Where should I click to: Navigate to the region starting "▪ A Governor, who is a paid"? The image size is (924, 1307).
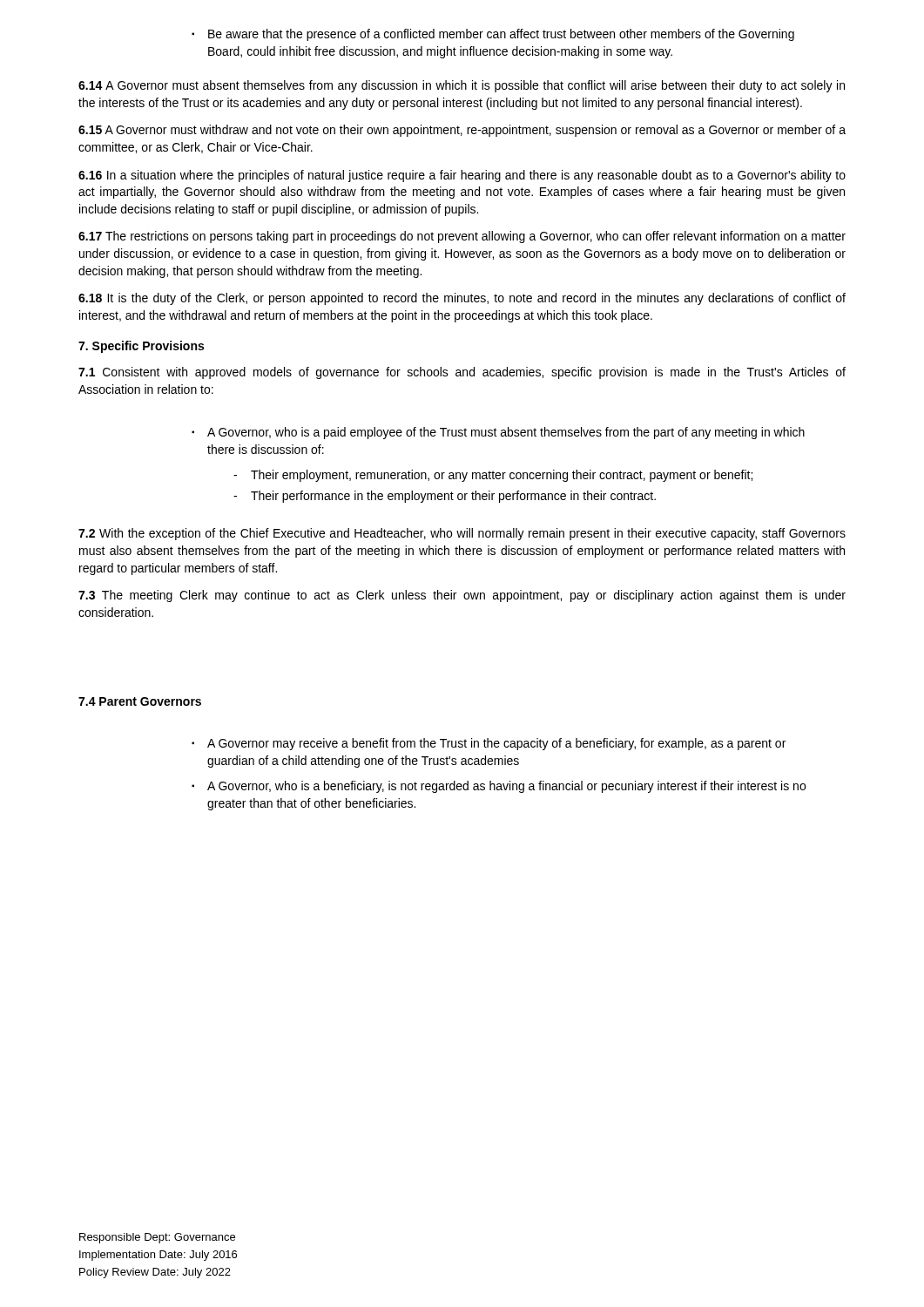click(510, 466)
